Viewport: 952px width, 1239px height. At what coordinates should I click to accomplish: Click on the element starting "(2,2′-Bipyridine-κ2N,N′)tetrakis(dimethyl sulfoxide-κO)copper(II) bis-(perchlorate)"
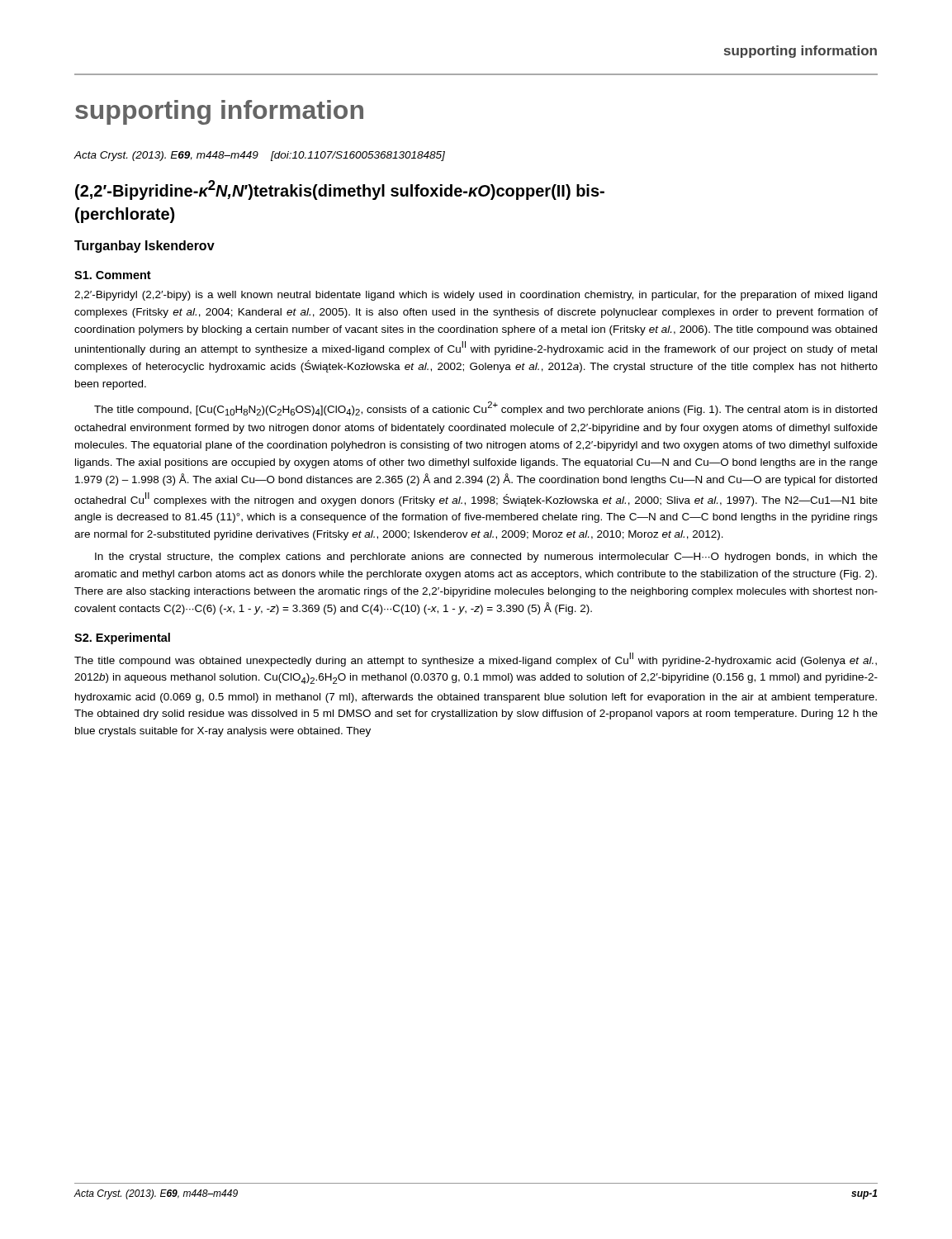coord(340,200)
